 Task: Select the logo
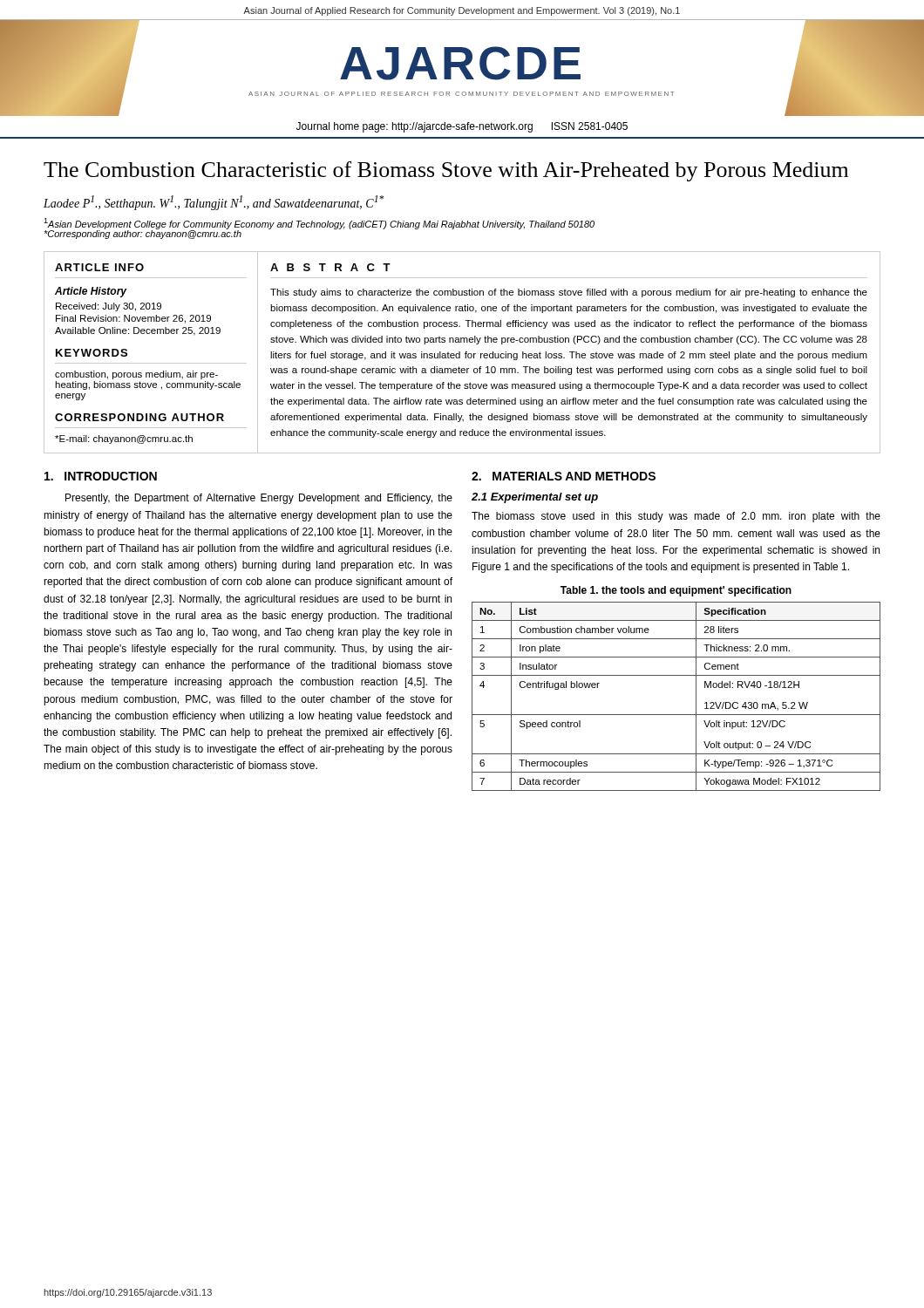462,68
